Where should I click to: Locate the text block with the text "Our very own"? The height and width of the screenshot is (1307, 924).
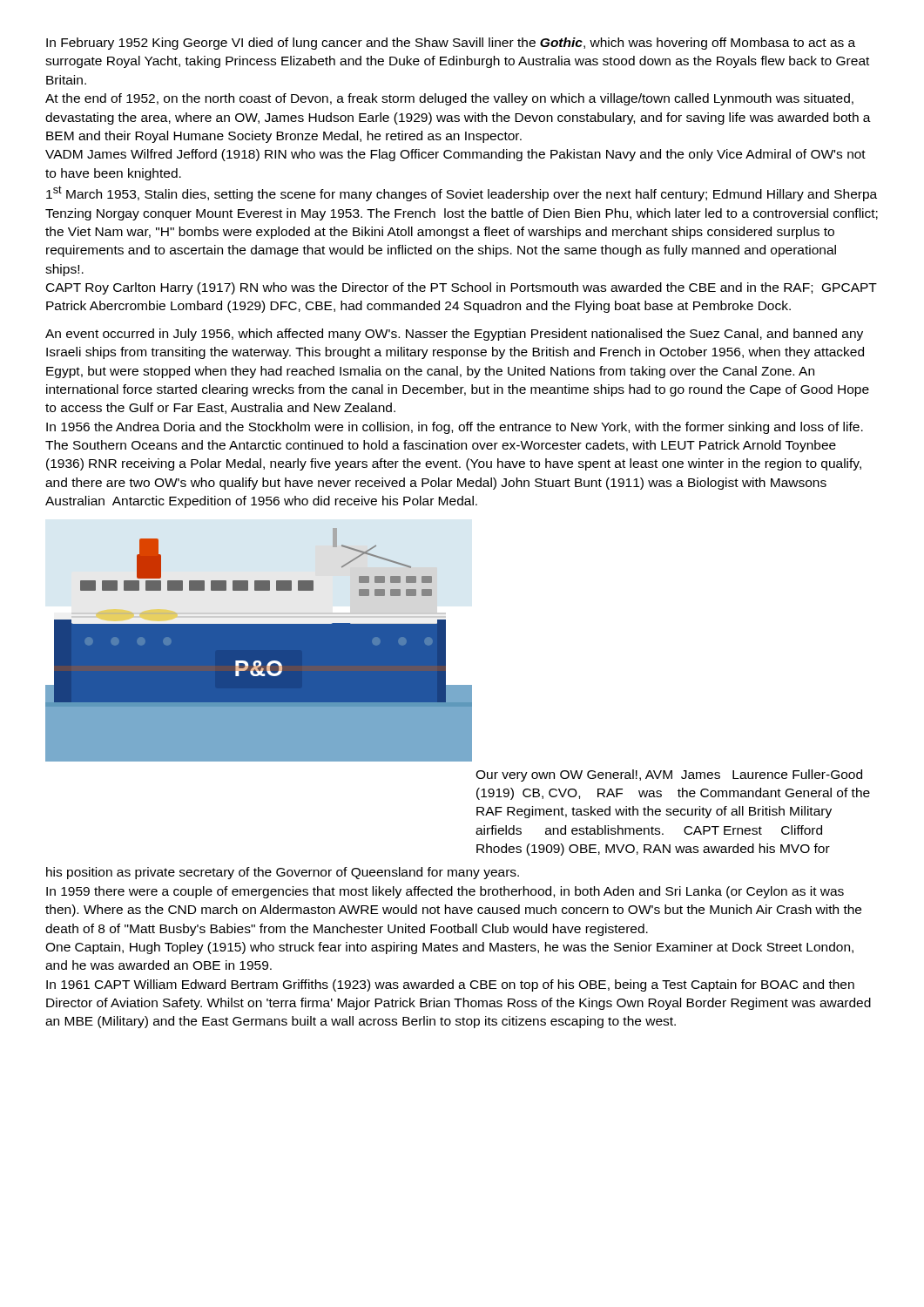tap(677, 811)
